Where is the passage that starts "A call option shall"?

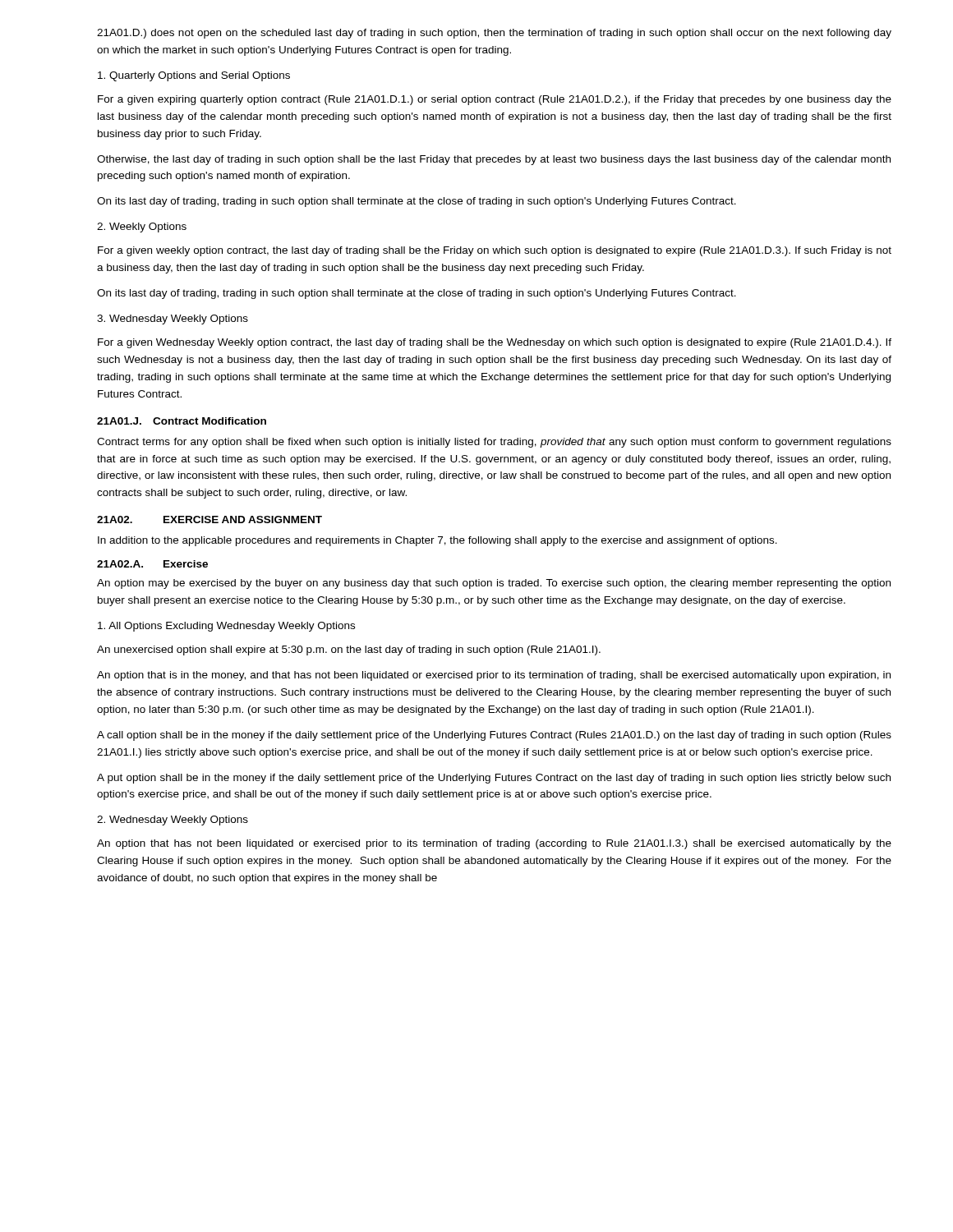(494, 743)
